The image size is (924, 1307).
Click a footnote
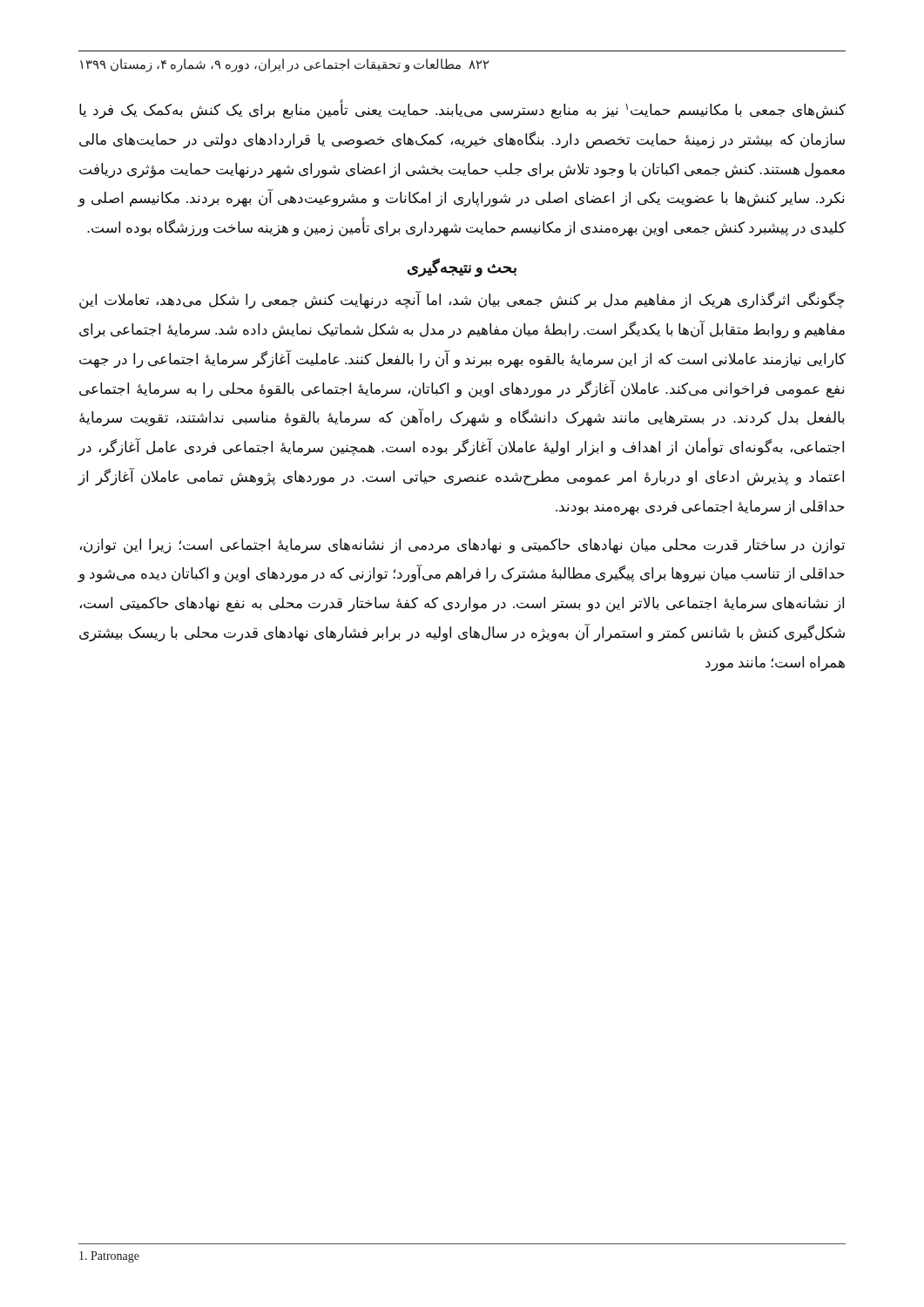[x=109, y=1256]
